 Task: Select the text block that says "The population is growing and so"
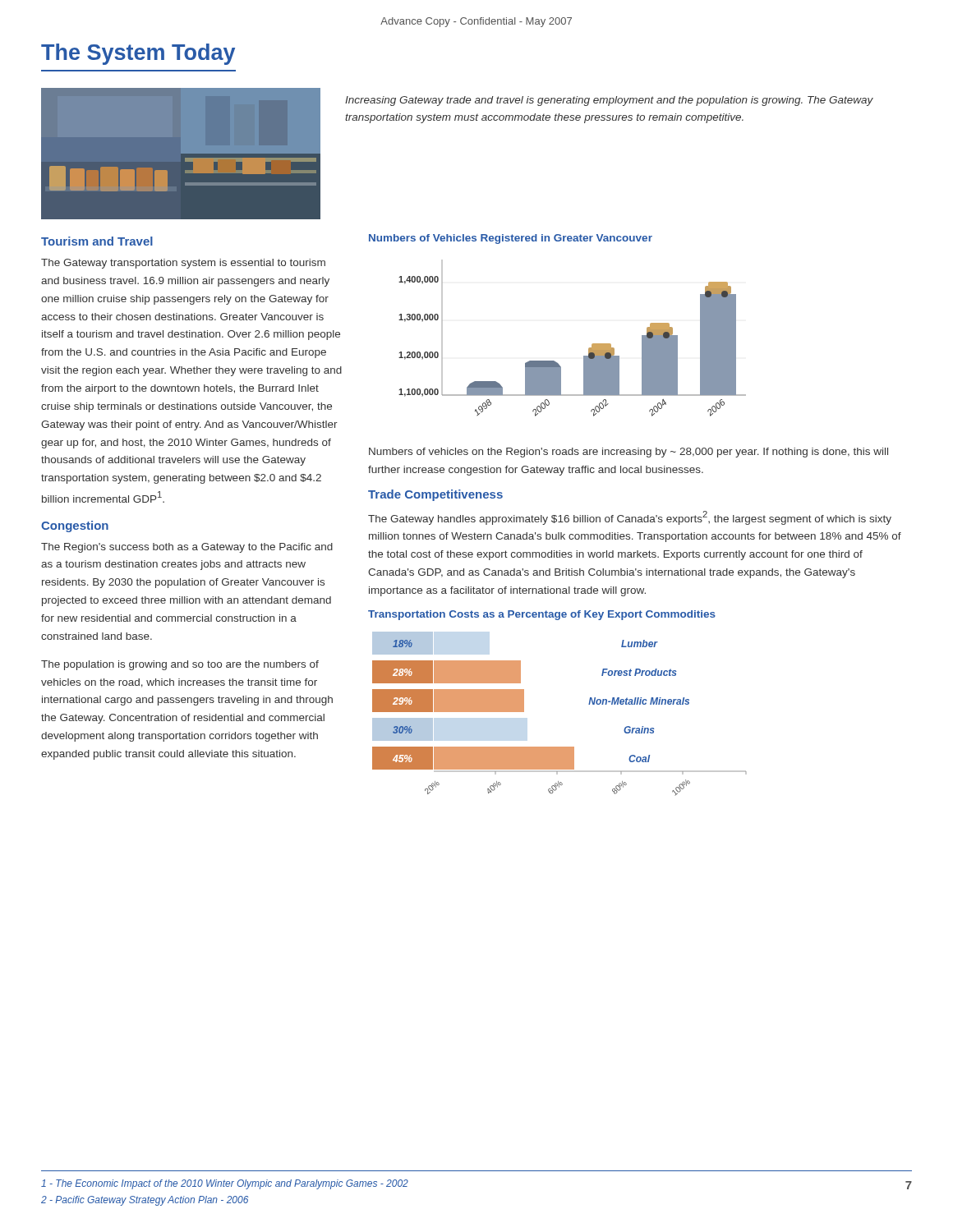pos(187,709)
